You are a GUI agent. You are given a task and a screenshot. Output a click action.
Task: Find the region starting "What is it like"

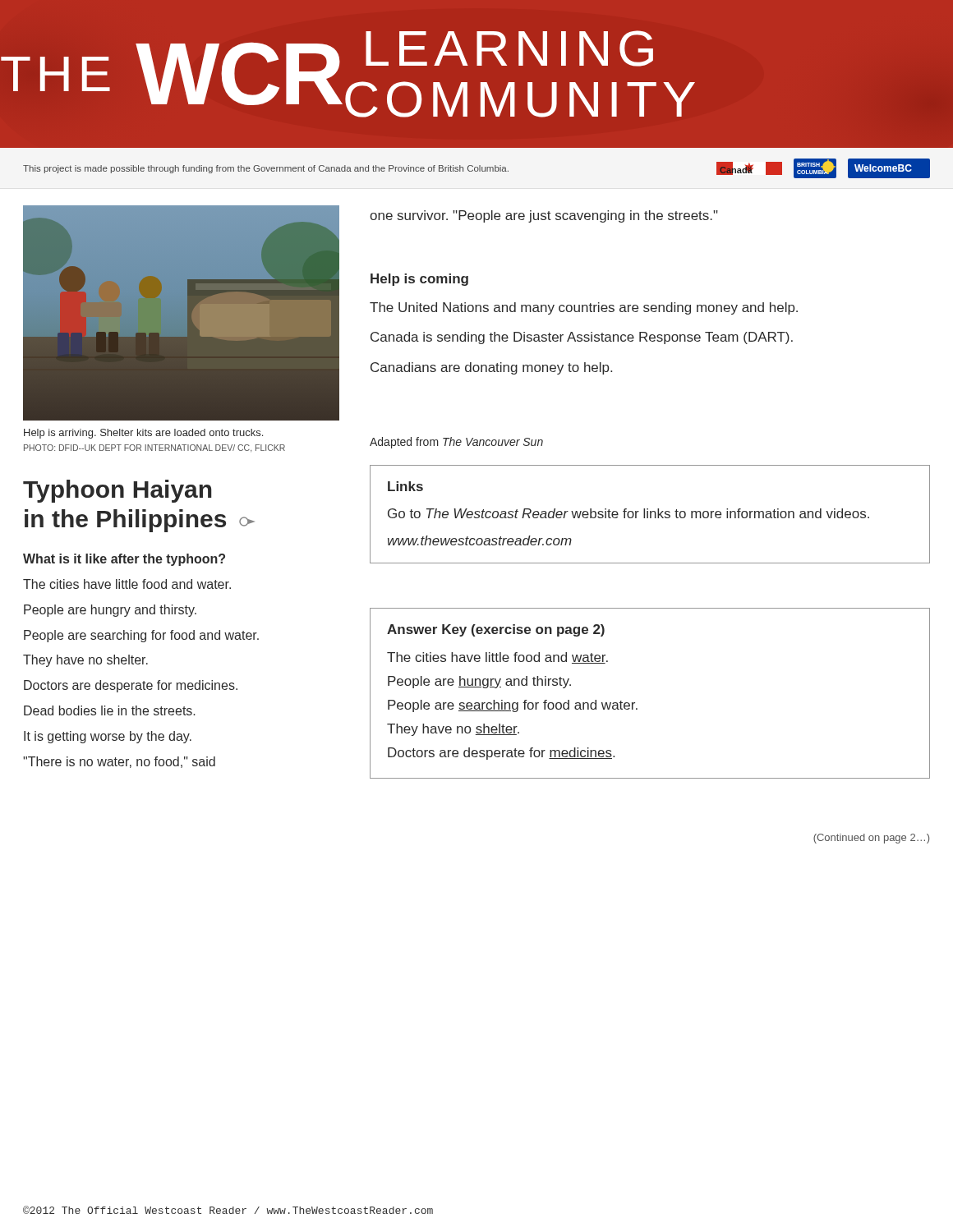tap(183, 559)
